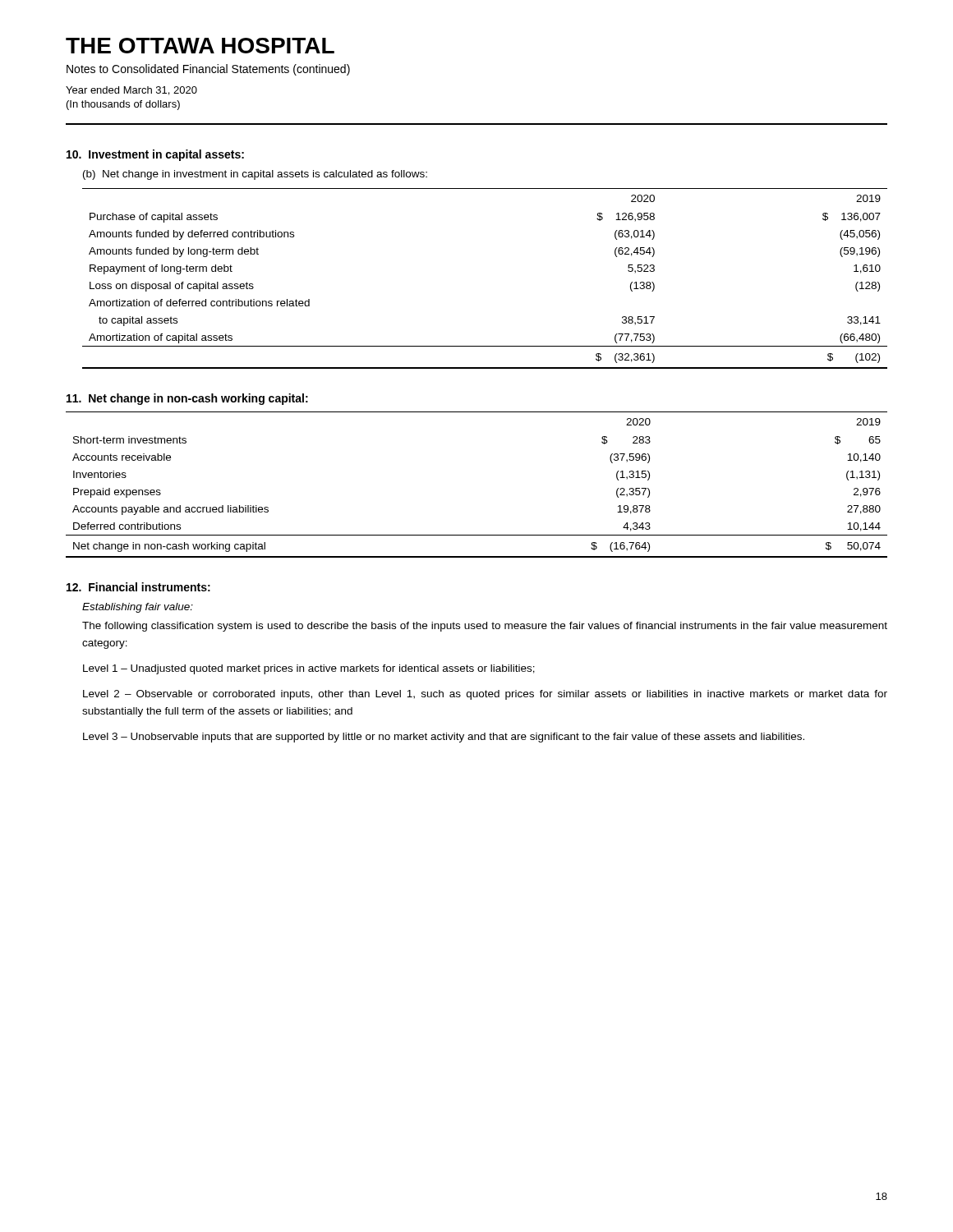Click on the table containing "Purchase of capital assets"

click(485, 278)
